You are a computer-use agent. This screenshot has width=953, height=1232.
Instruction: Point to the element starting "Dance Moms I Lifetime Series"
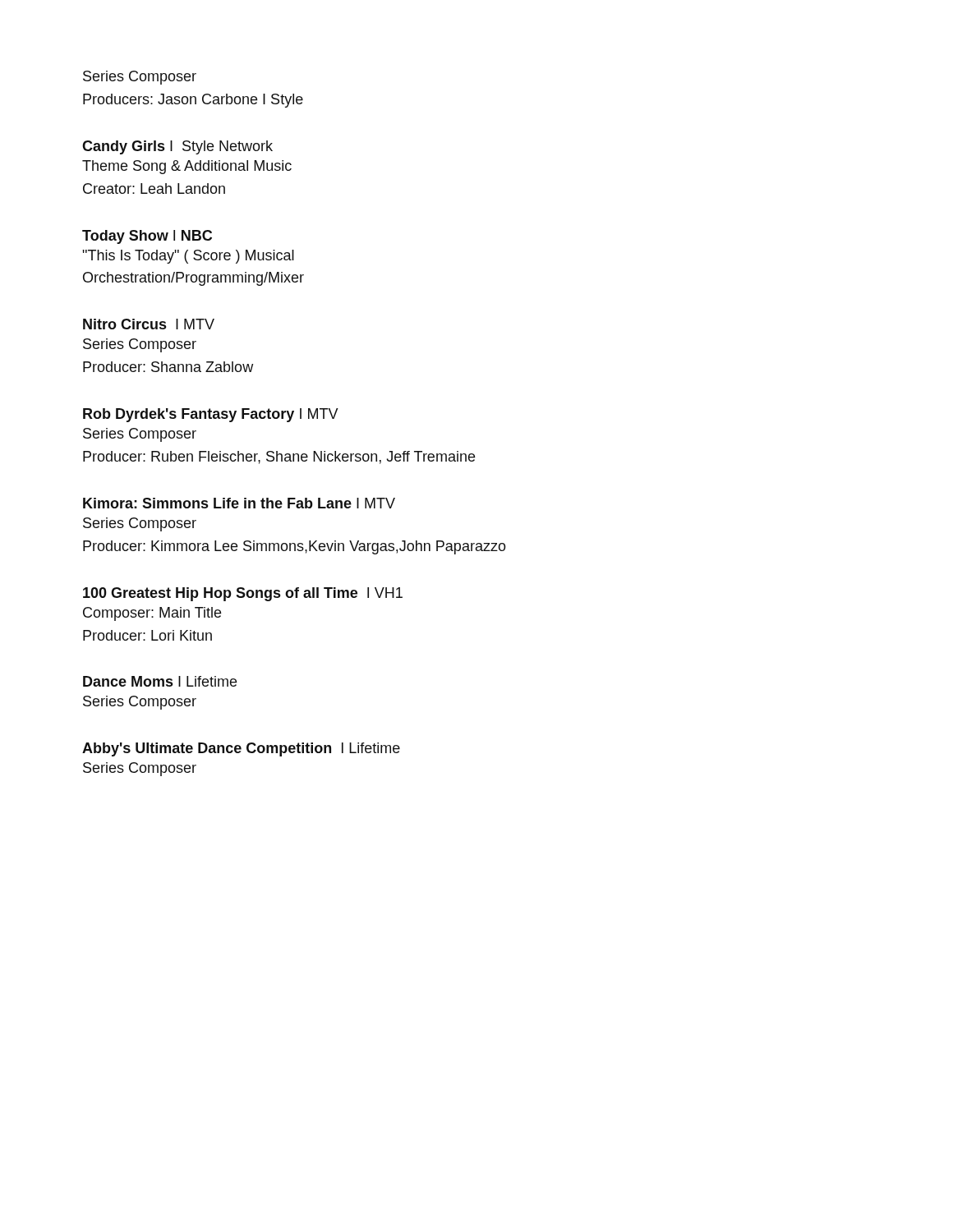[x=160, y=681]
